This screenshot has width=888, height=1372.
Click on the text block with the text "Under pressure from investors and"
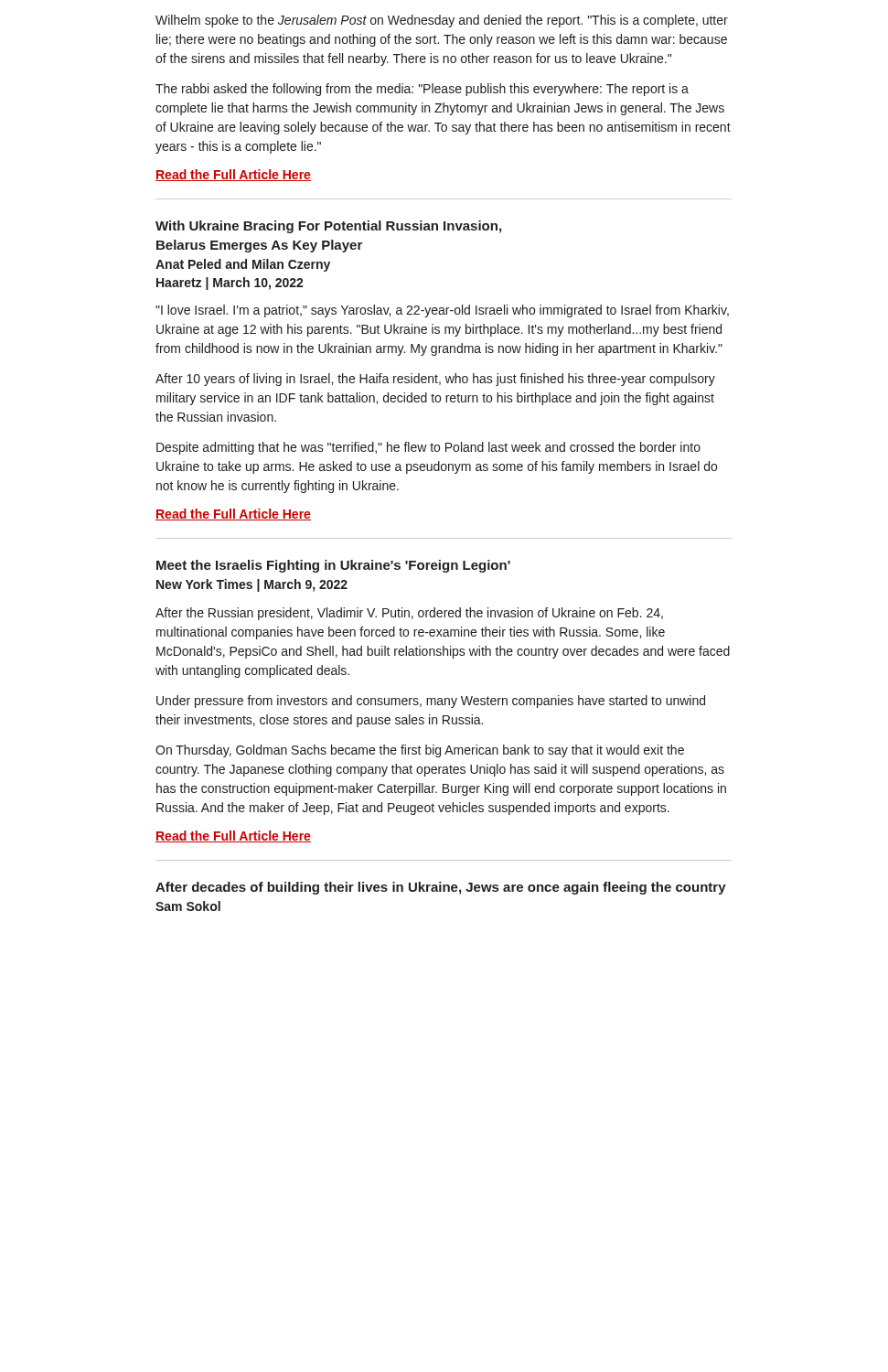tap(431, 710)
